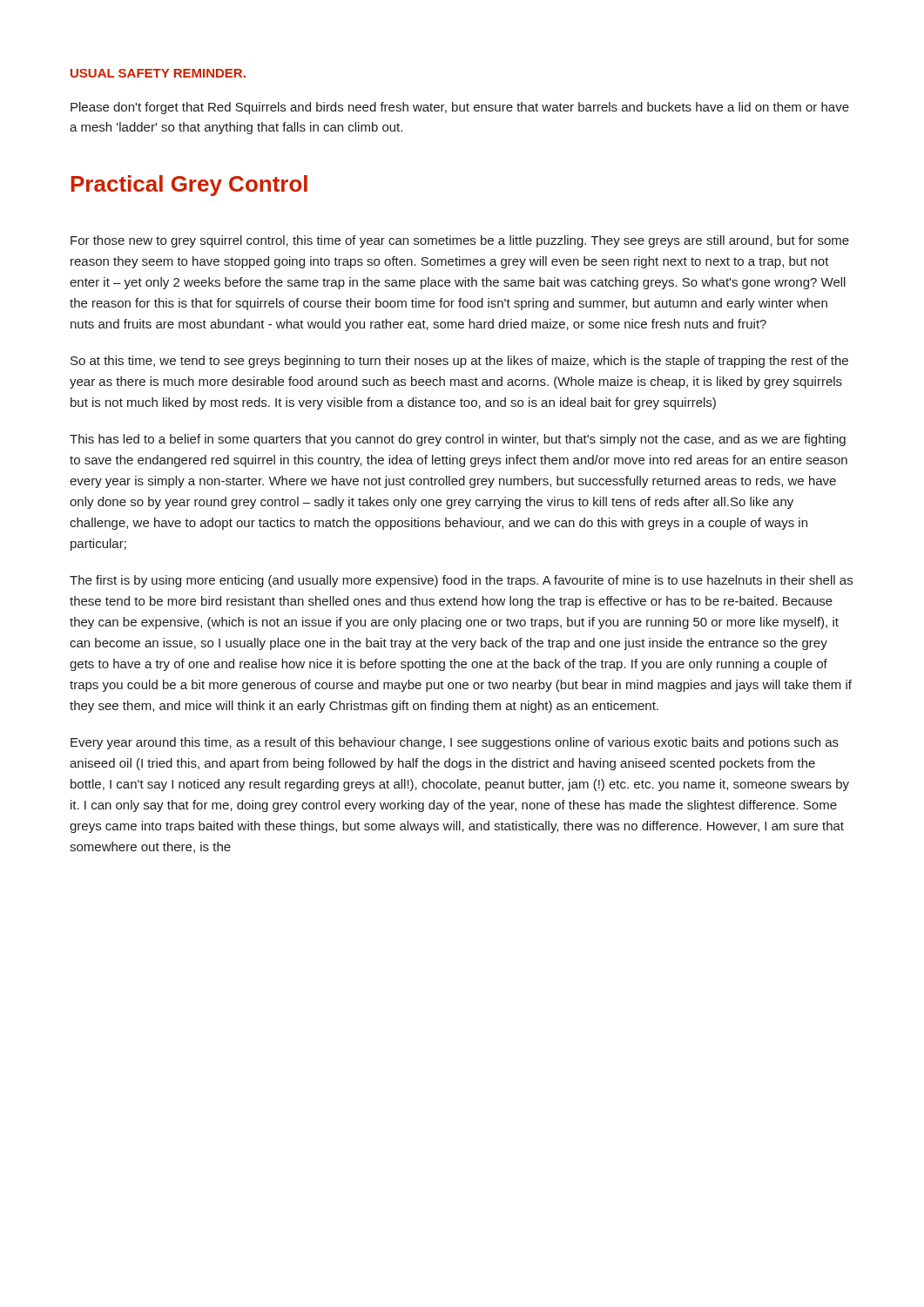The height and width of the screenshot is (1307, 924).
Task: Point to the block beginning "Every year around this time, as a result"
Action: 462,794
